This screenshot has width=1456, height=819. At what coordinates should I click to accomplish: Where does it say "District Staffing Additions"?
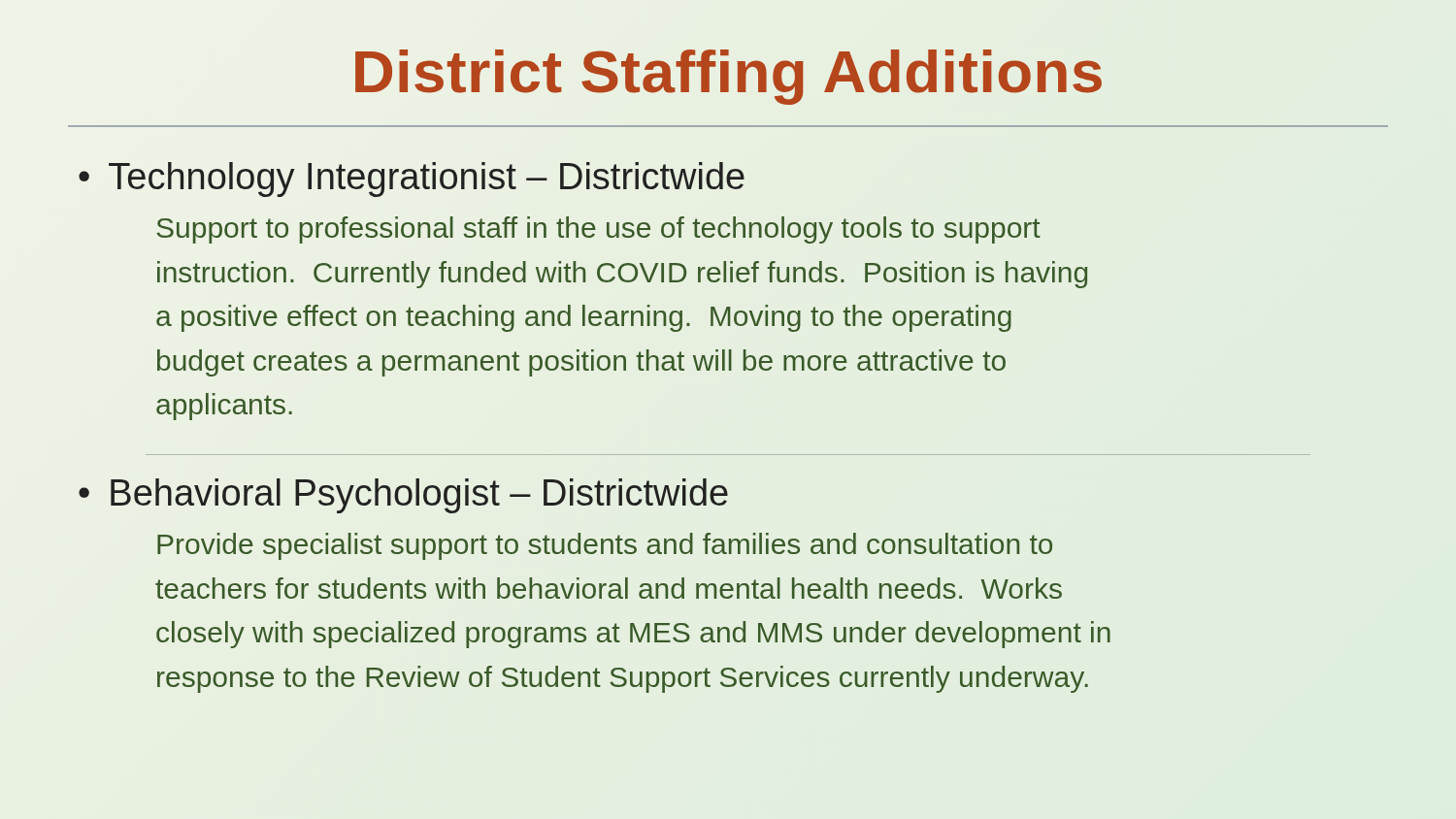coord(728,71)
